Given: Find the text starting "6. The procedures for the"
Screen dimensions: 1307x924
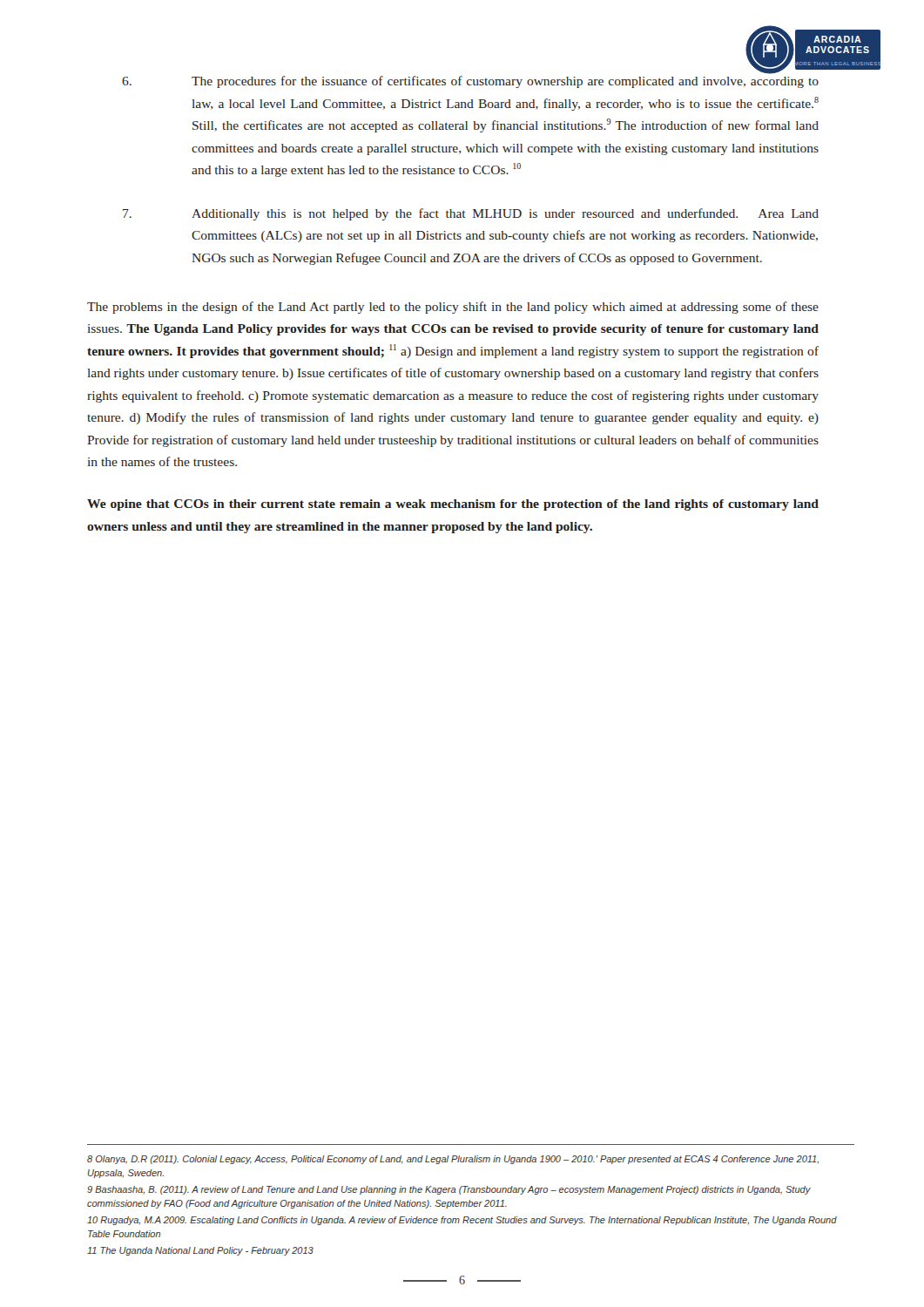Looking at the screenshot, I should click(x=470, y=125).
